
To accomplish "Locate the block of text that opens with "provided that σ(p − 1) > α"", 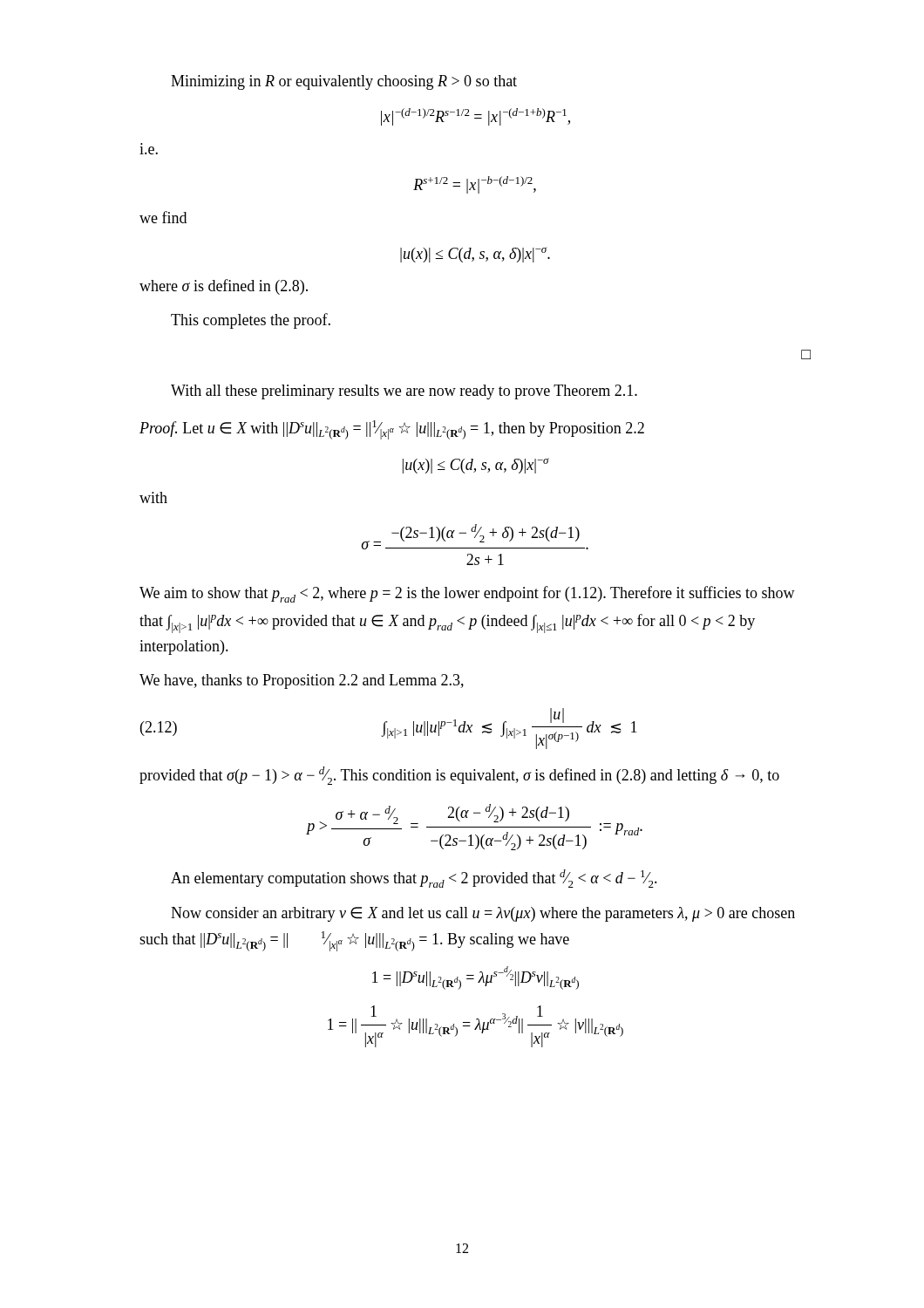I will [x=459, y=776].
